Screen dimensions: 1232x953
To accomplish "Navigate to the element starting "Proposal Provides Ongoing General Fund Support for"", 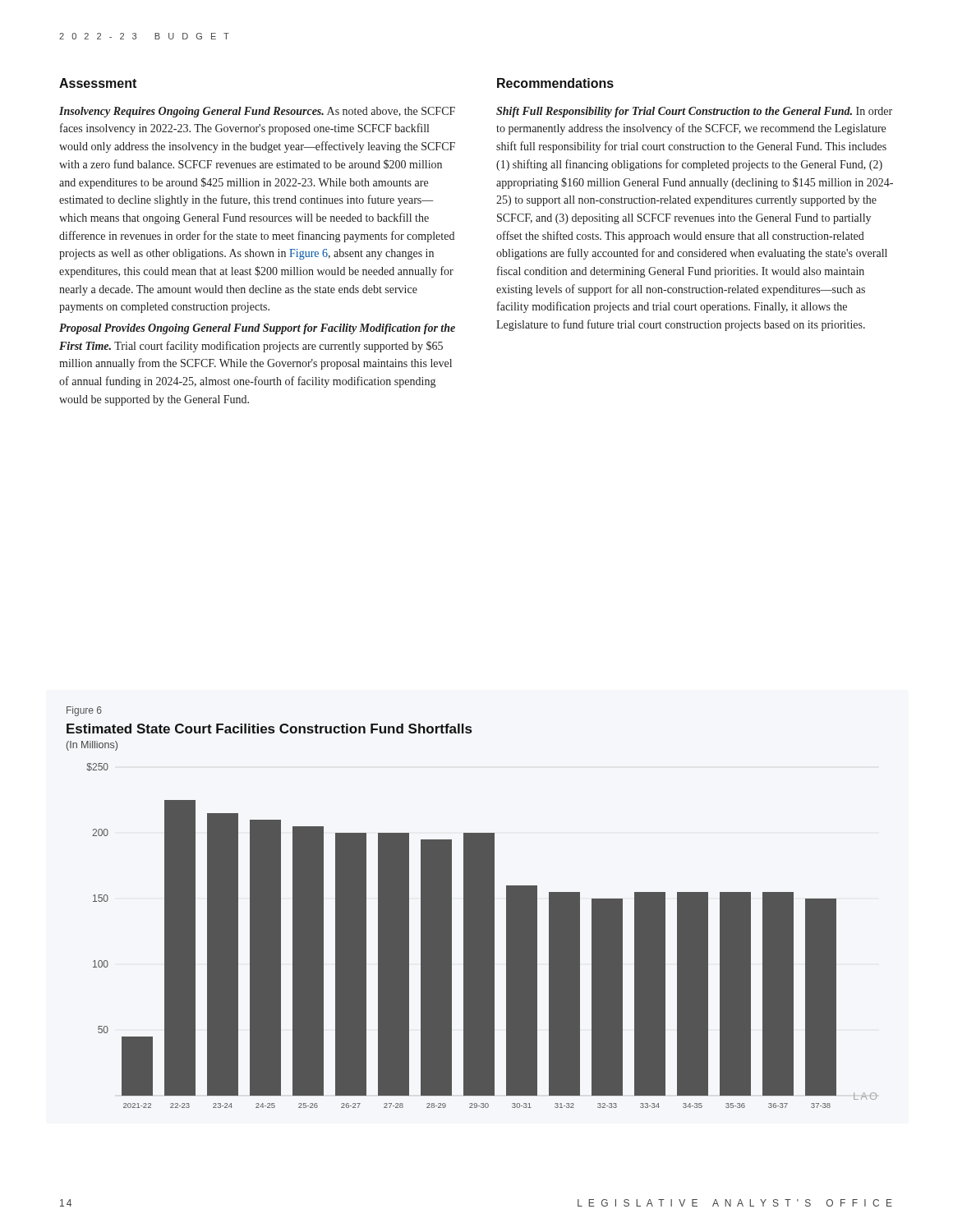I will [x=258, y=364].
